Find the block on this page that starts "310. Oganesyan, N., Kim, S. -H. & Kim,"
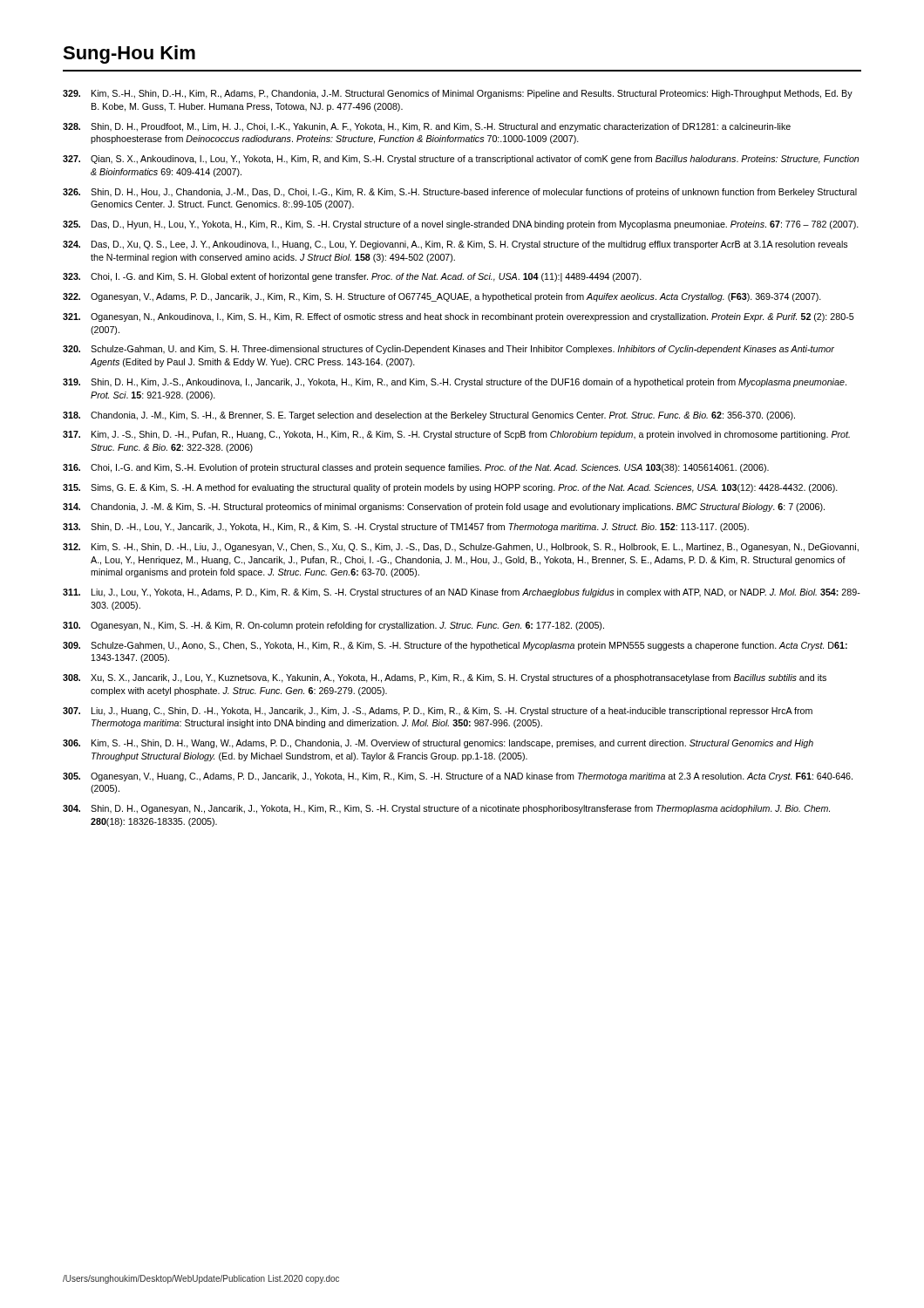Screen dimensions: 1308x924 (462, 625)
